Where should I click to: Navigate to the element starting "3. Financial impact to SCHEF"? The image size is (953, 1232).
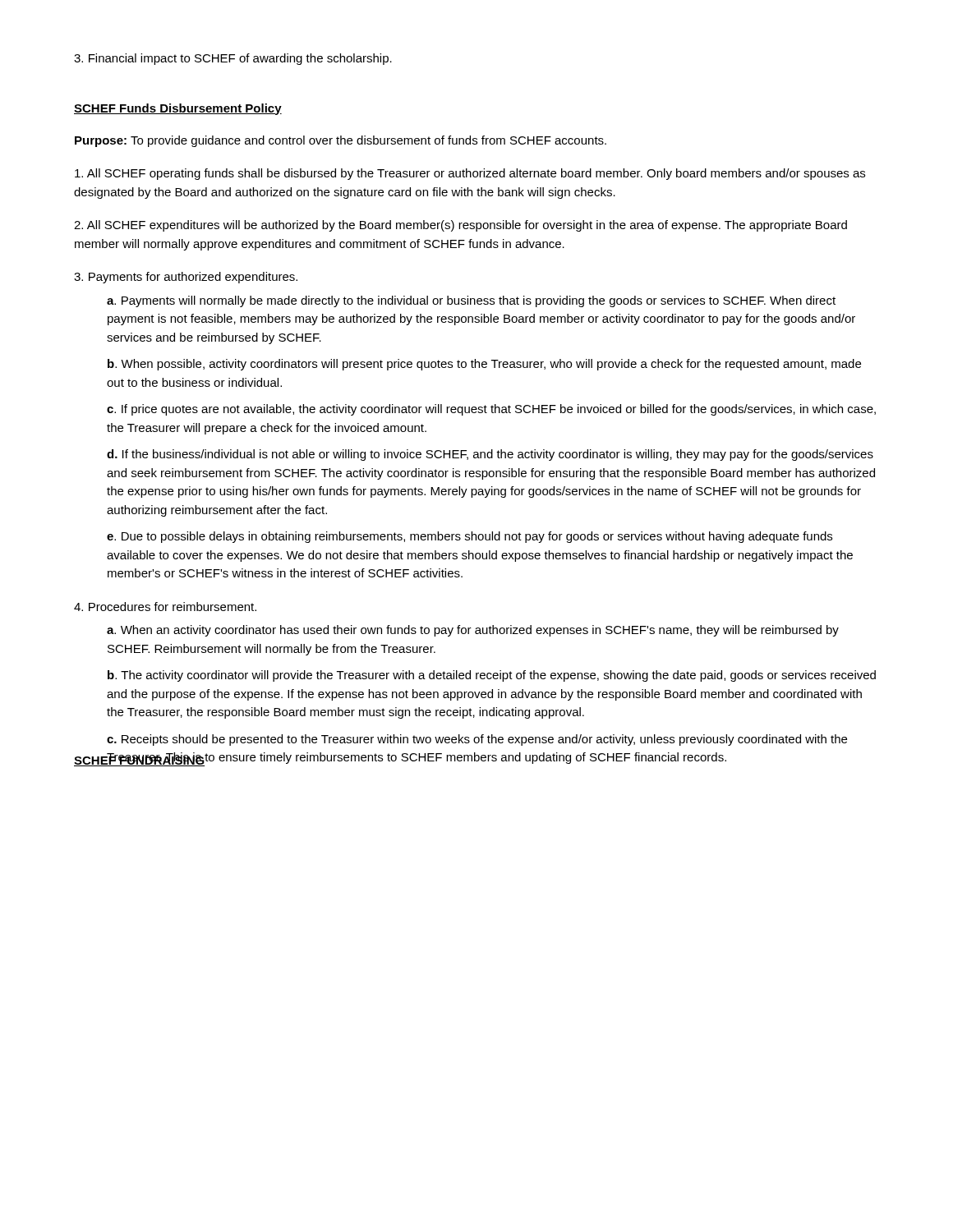click(x=233, y=58)
